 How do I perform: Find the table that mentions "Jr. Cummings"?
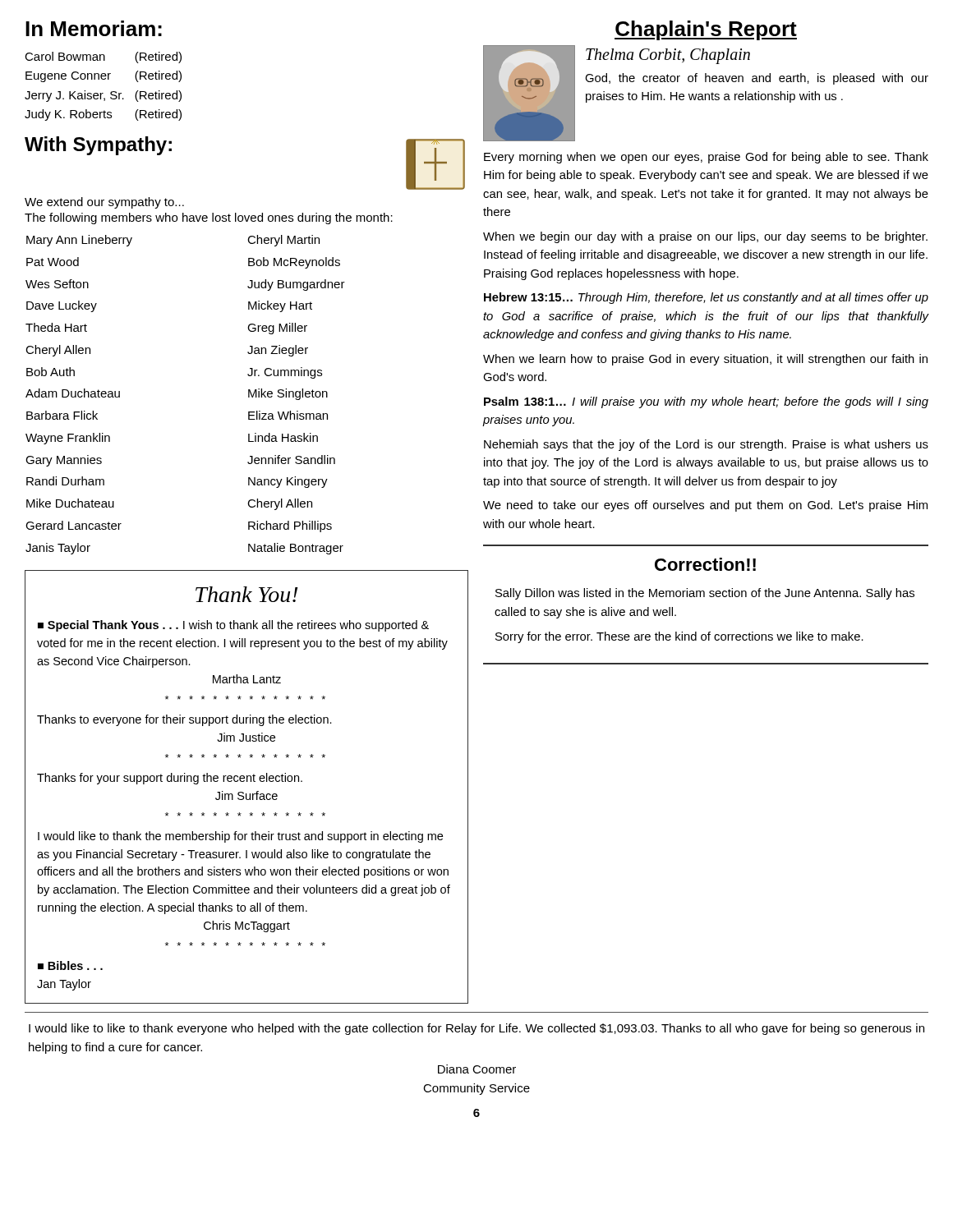click(x=246, y=394)
